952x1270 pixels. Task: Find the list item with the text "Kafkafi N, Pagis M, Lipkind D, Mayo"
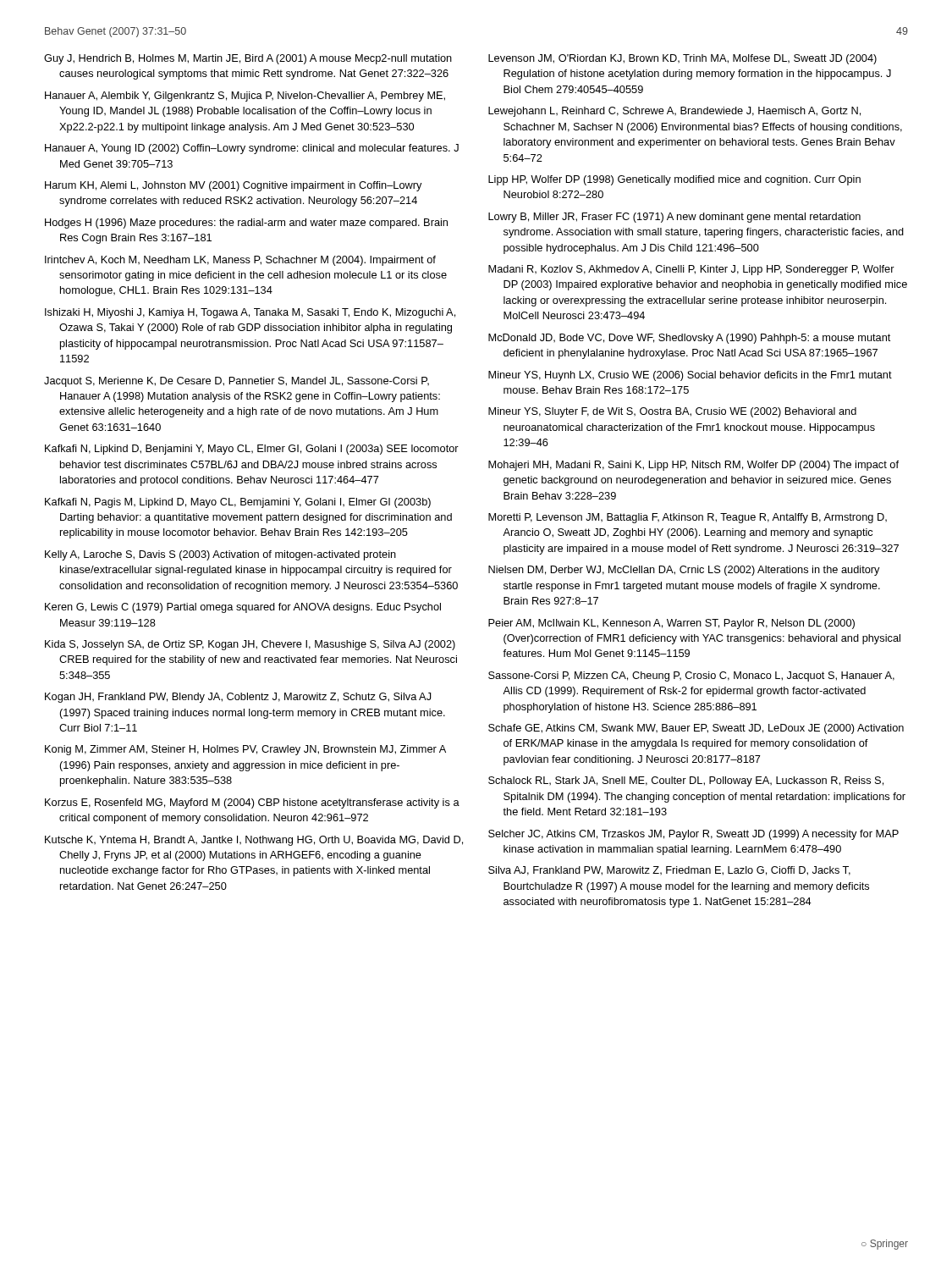click(x=248, y=517)
